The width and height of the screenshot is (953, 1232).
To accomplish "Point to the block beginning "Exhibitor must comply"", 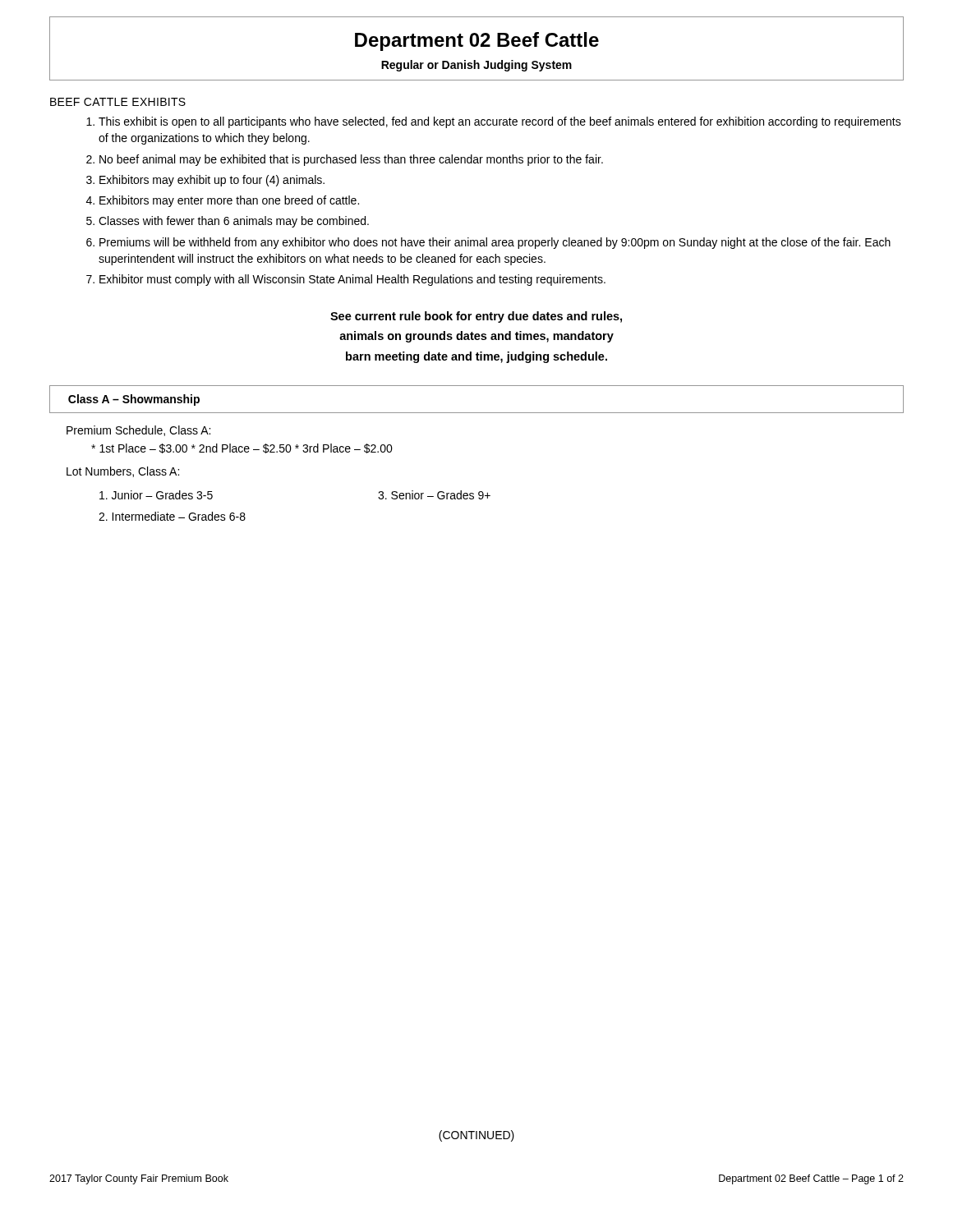I will point(352,280).
